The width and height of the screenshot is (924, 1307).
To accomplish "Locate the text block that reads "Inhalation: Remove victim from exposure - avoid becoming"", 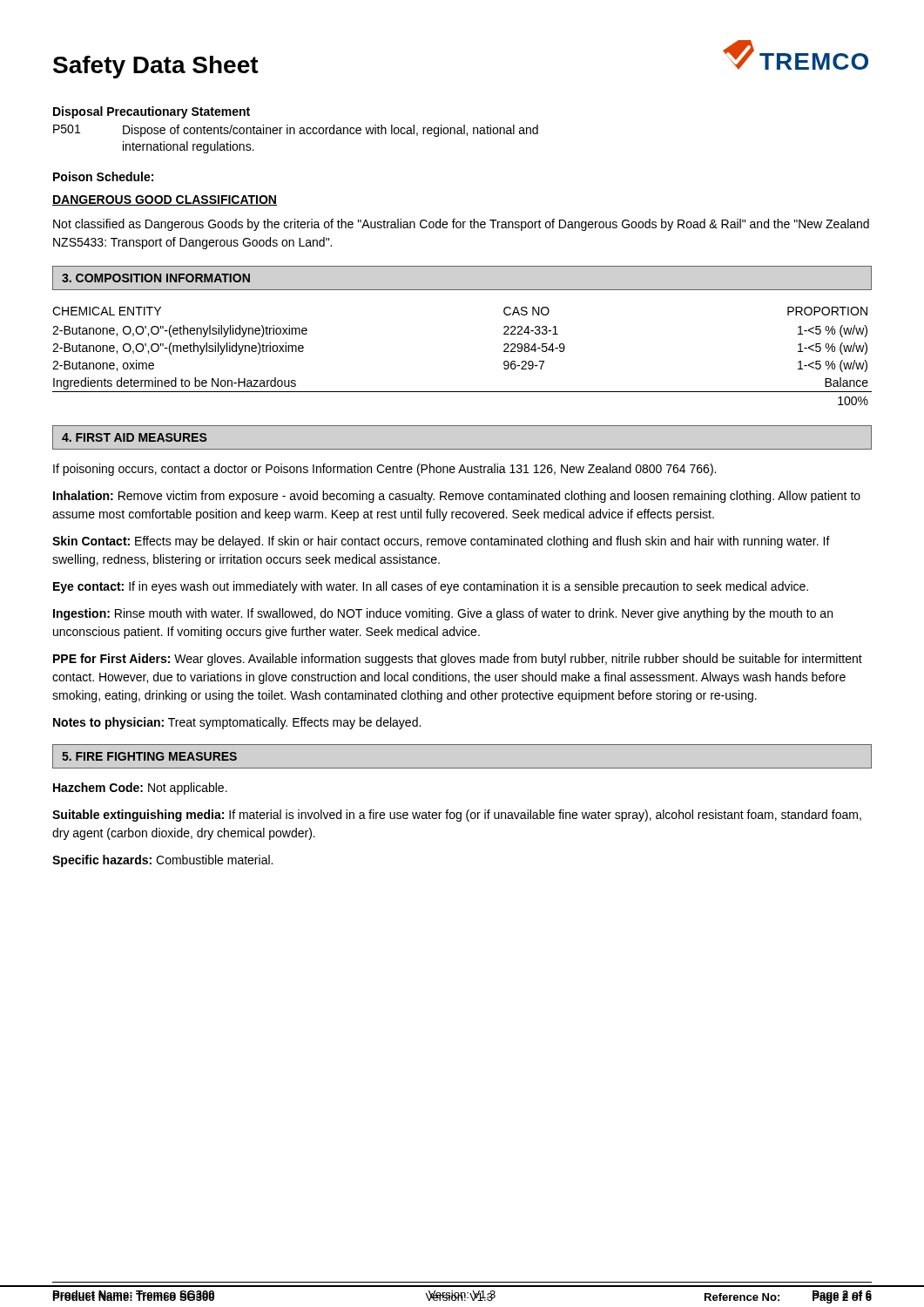I will point(456,505).
